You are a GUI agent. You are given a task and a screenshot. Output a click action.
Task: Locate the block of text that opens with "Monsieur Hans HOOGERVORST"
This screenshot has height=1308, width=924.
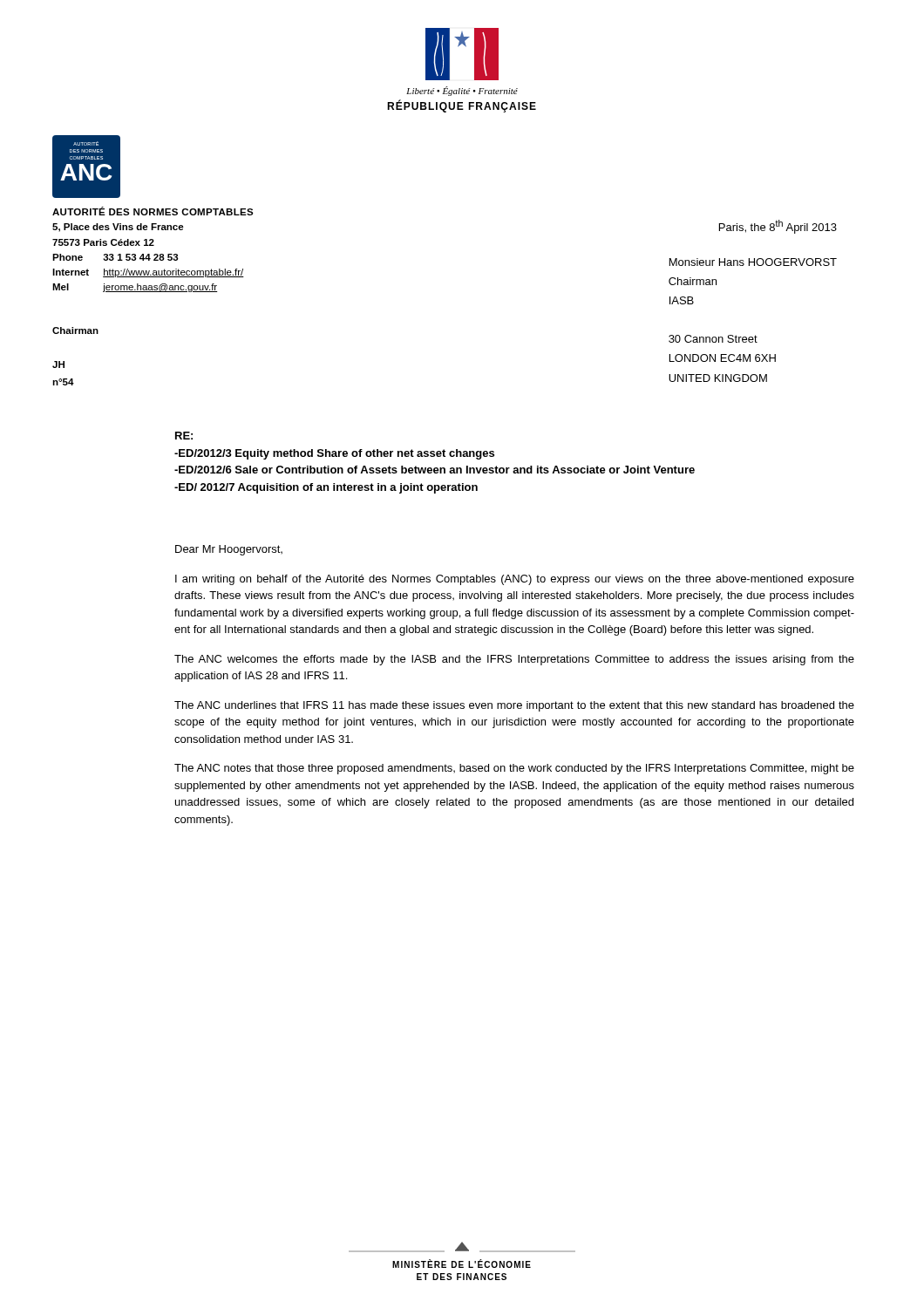tap(753, 262)
